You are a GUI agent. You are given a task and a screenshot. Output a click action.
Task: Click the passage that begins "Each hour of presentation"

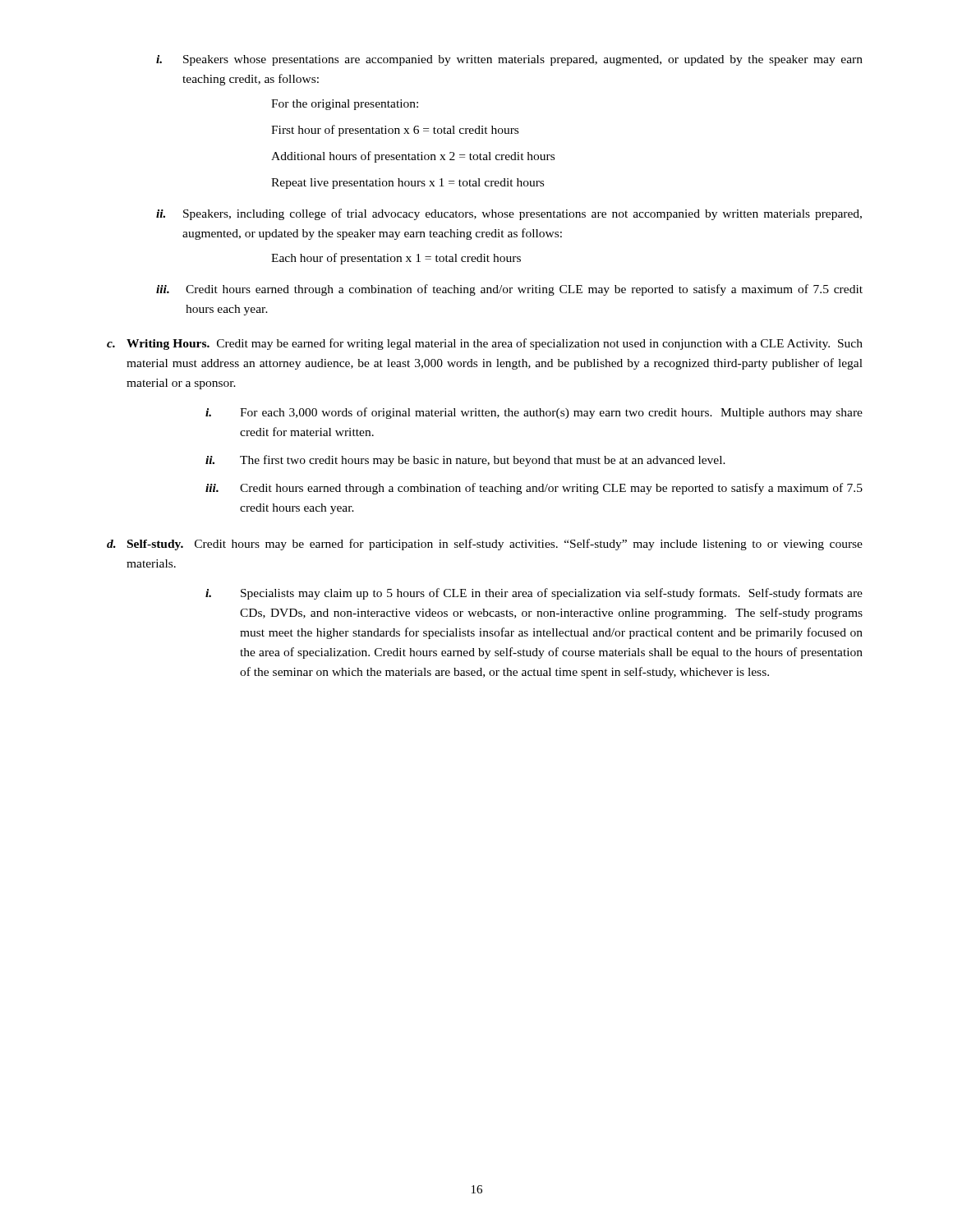(x=396, y=258)
